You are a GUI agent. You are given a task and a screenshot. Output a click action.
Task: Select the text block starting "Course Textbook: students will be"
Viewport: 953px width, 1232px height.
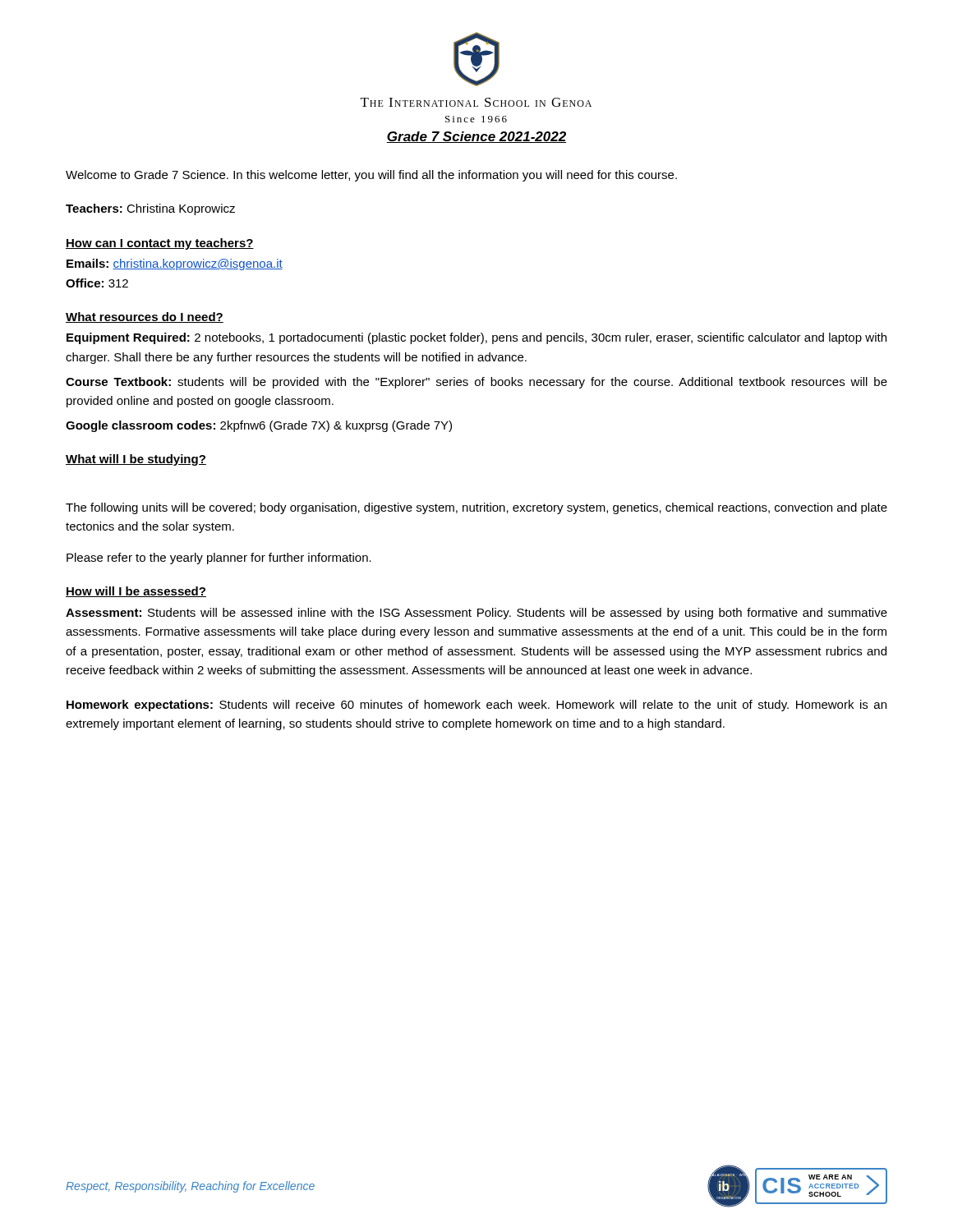[476, 391]
